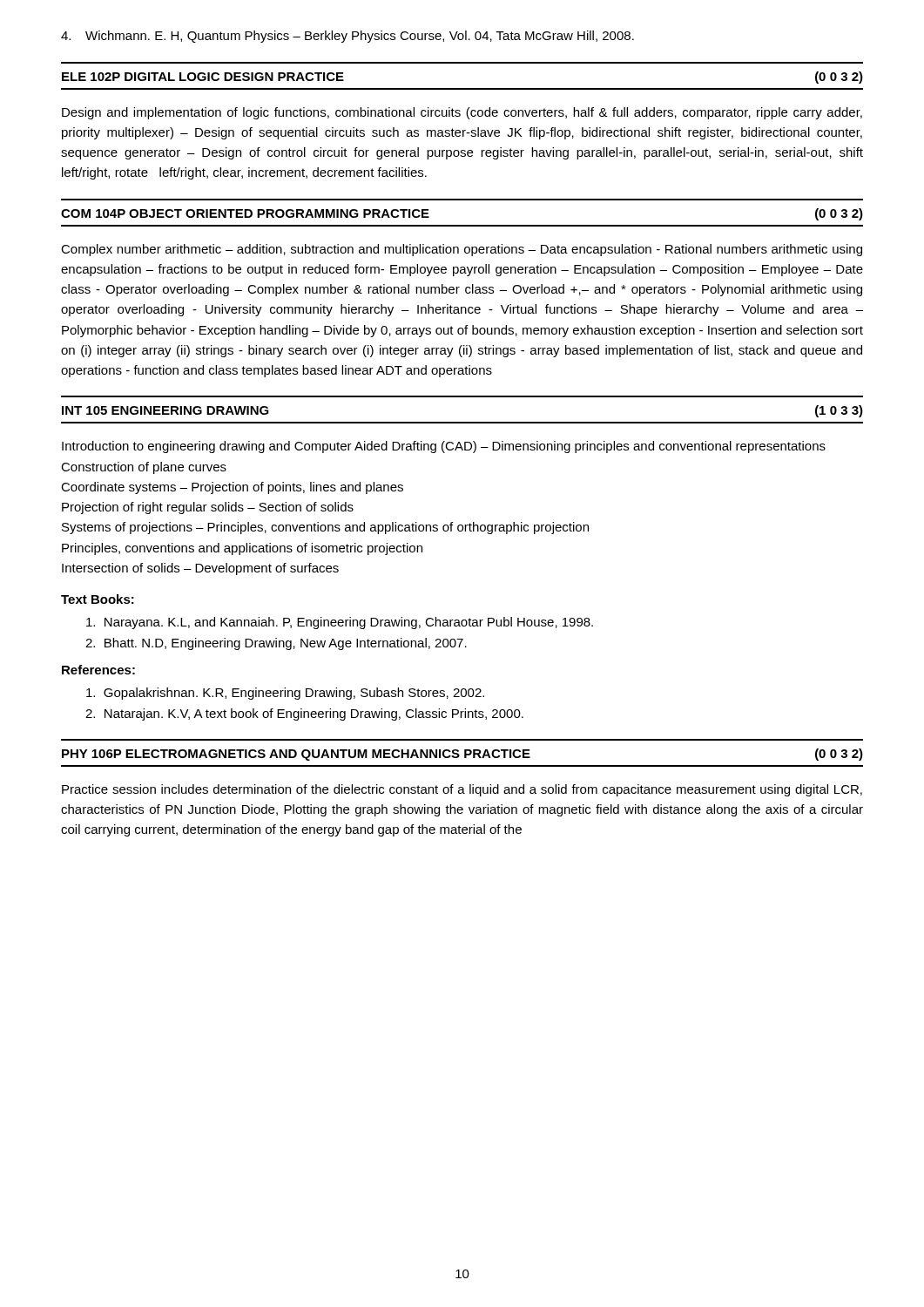
Task: Locate the text block containing "Introduction to engineering drawing and Computer"
Action: coord(444,447)
